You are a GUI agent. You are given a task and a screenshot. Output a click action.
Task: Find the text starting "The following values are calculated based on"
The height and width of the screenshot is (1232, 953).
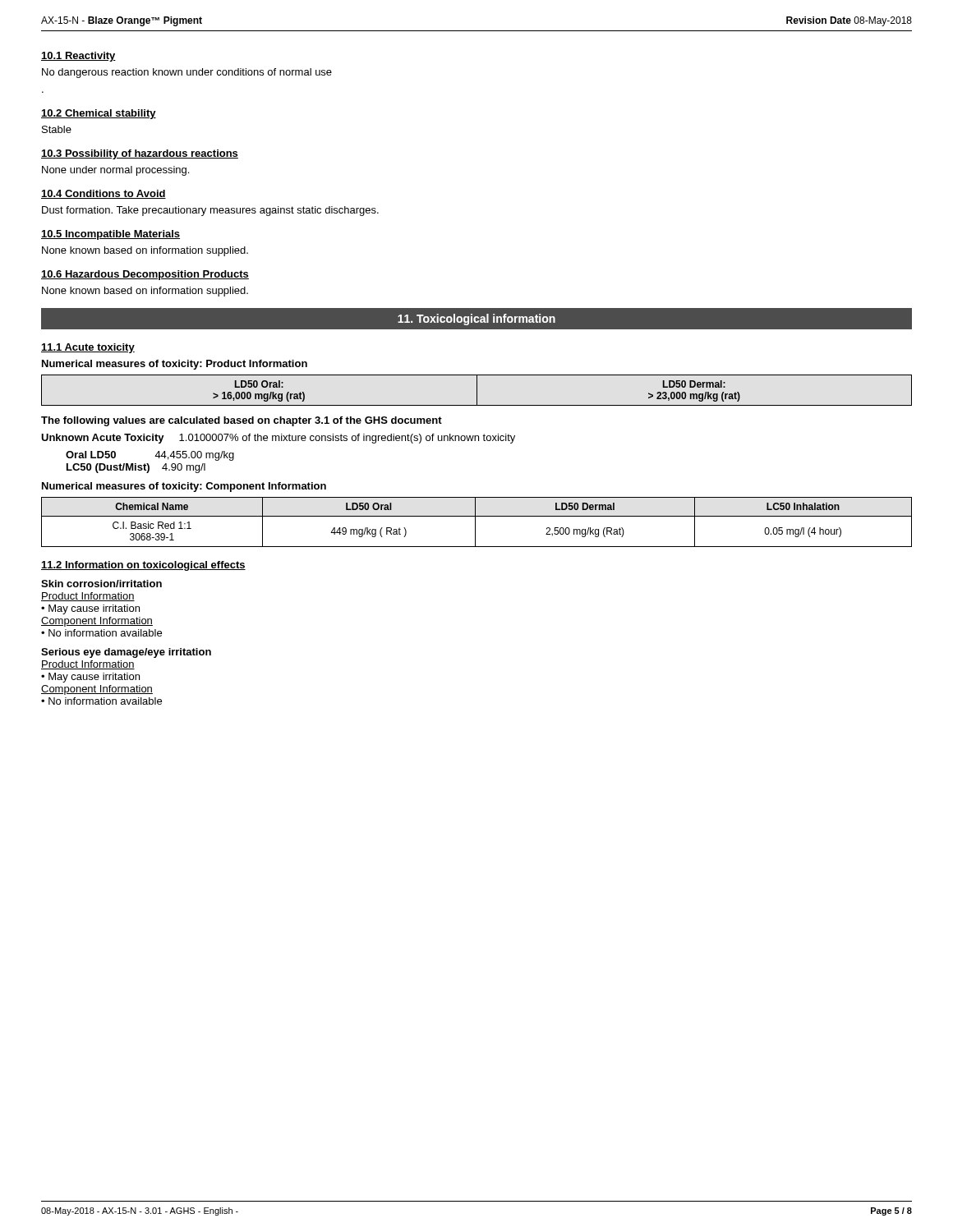pos(241,420)
